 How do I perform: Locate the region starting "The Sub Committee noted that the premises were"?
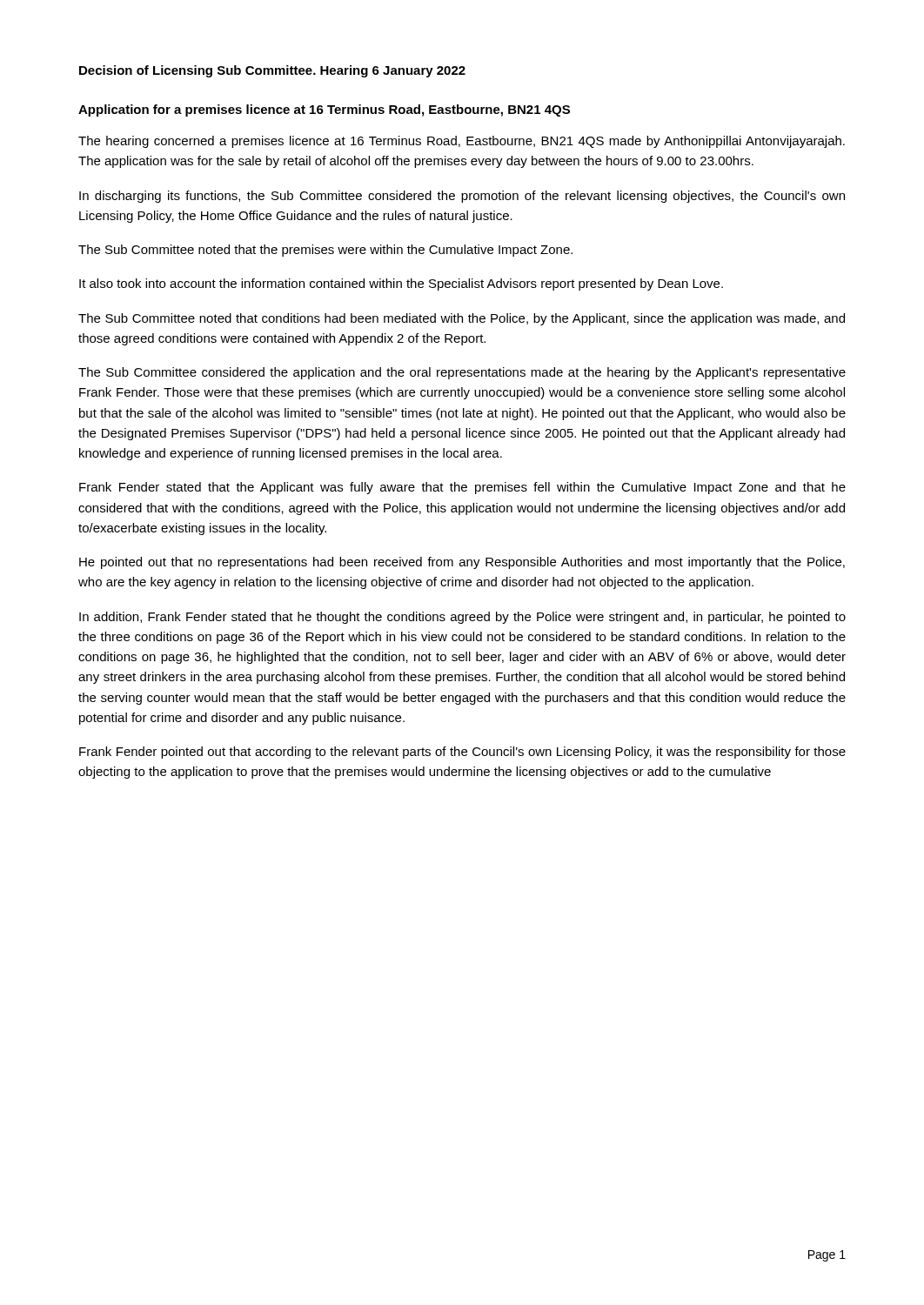(326, 249)
